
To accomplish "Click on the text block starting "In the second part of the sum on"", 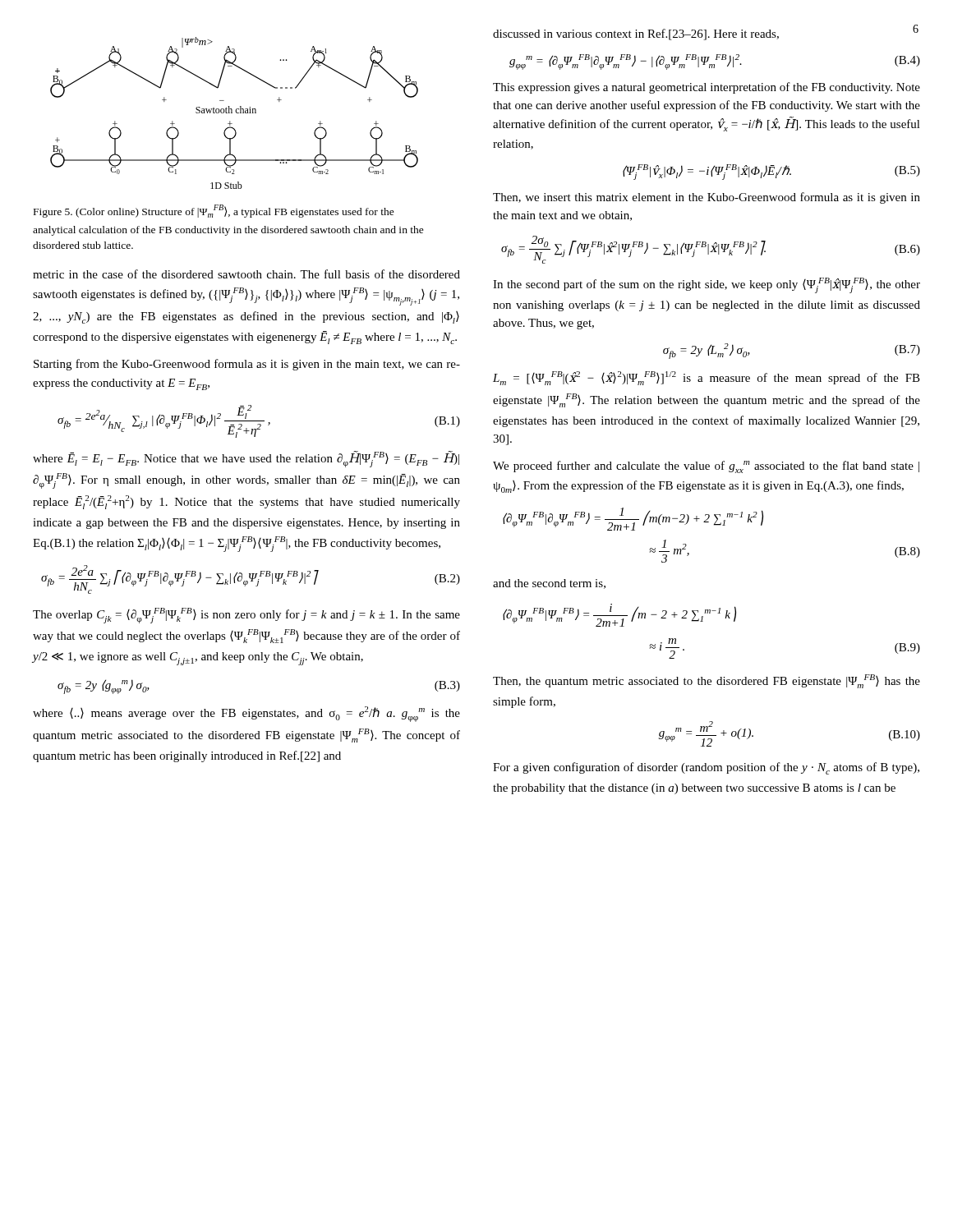I will click(707, 302).
